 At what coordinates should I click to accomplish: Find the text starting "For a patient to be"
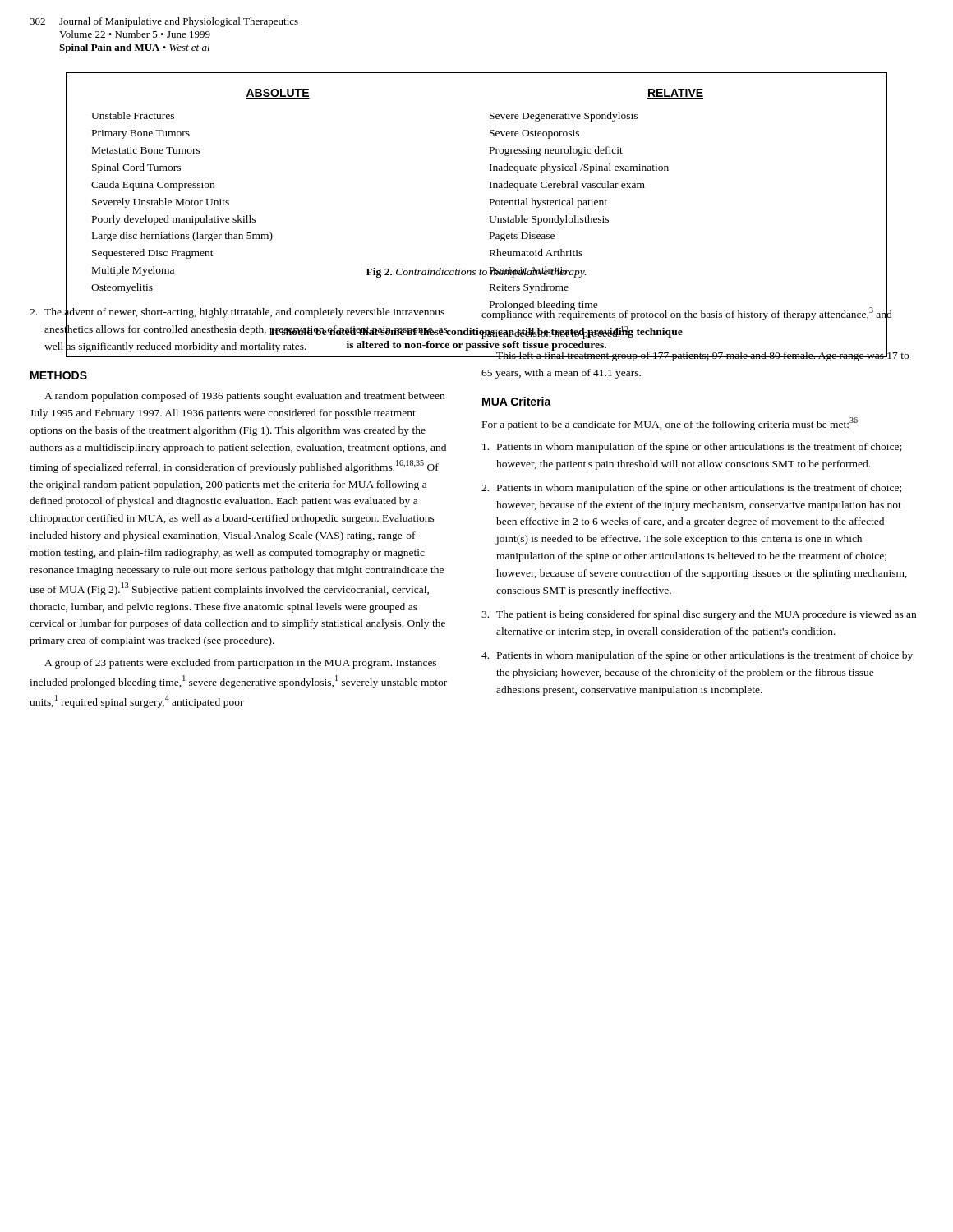tap(699, 424)
